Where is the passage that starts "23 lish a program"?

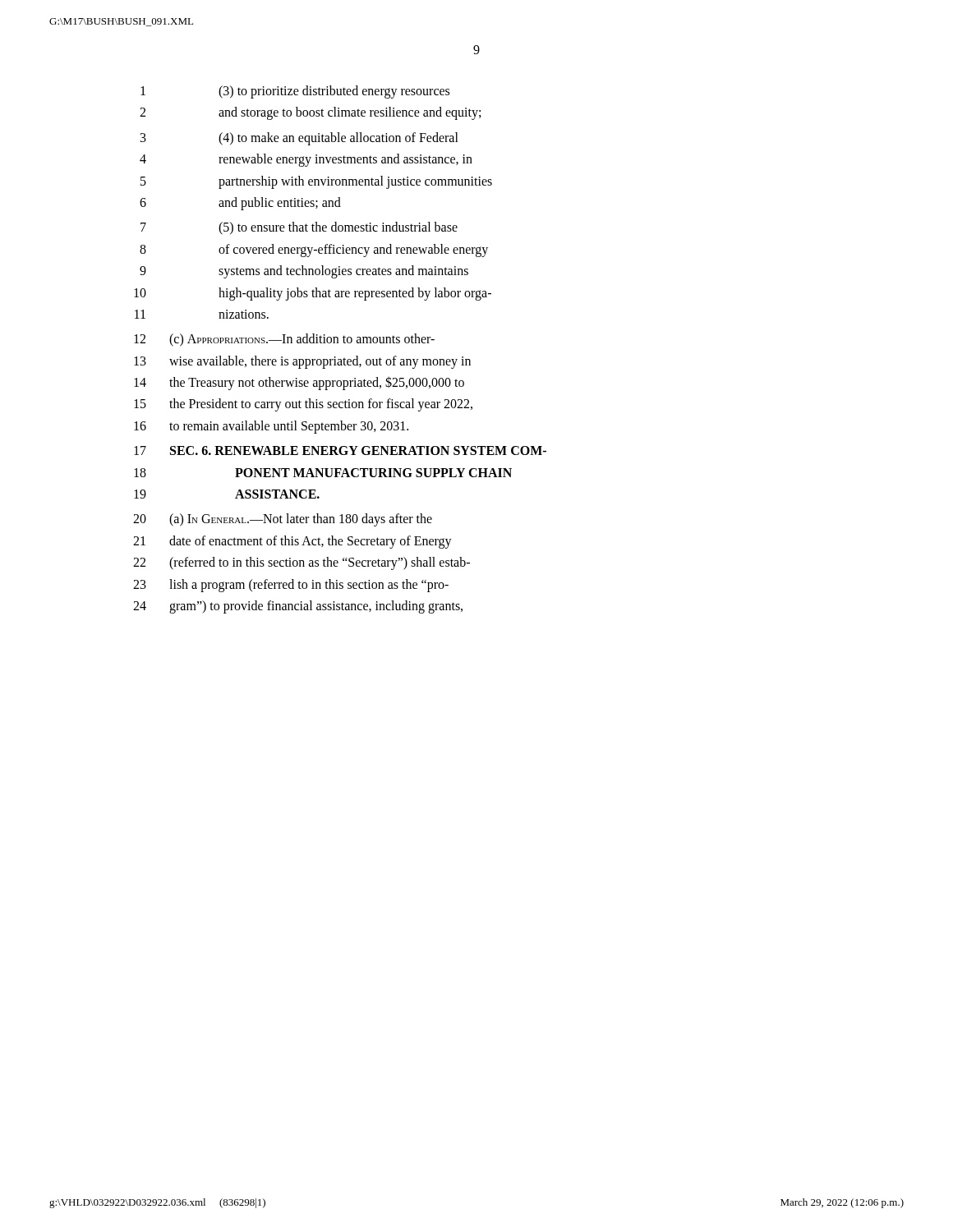click(x=291, y=586)
